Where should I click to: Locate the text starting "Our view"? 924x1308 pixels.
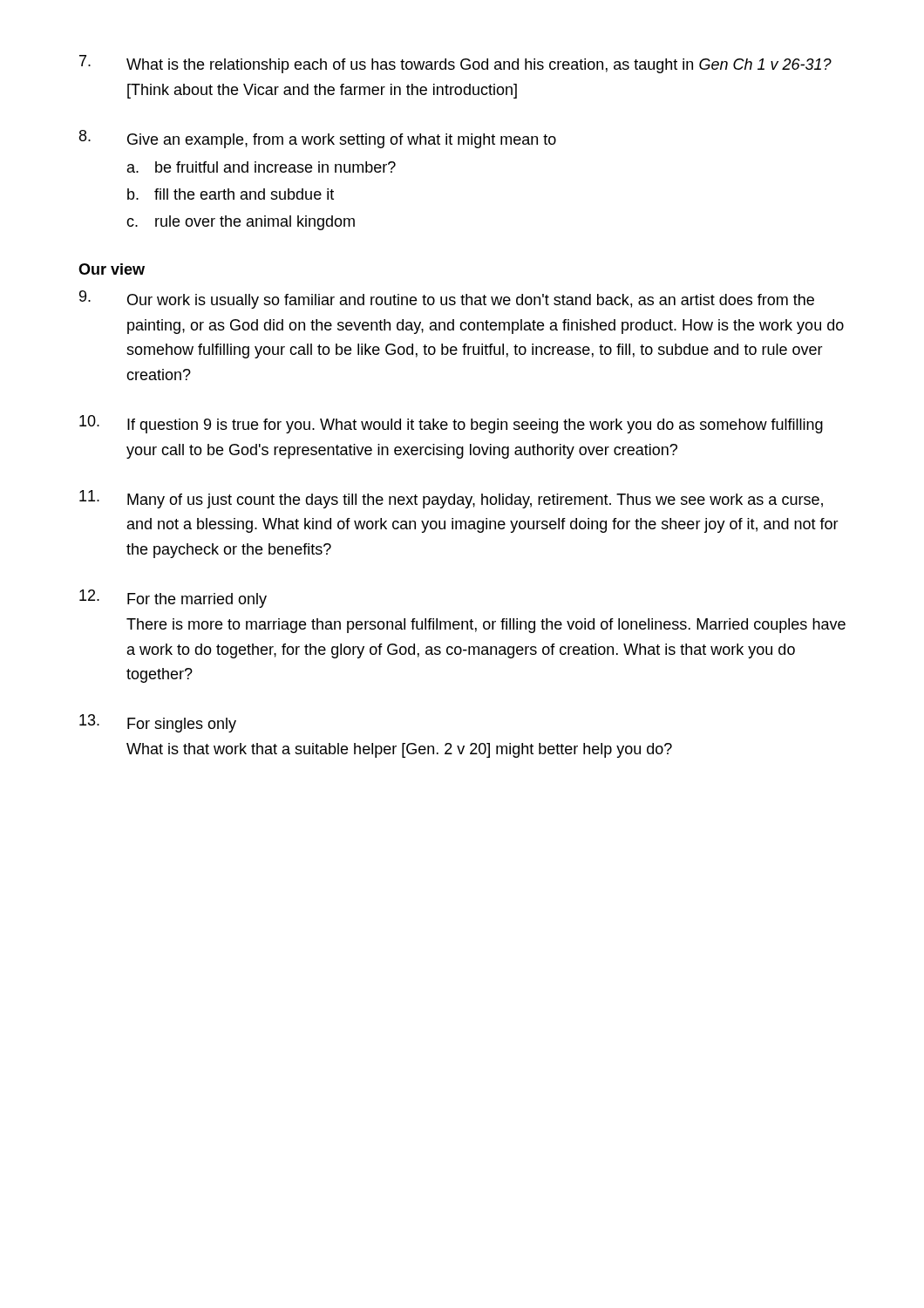tap(112, 269)
